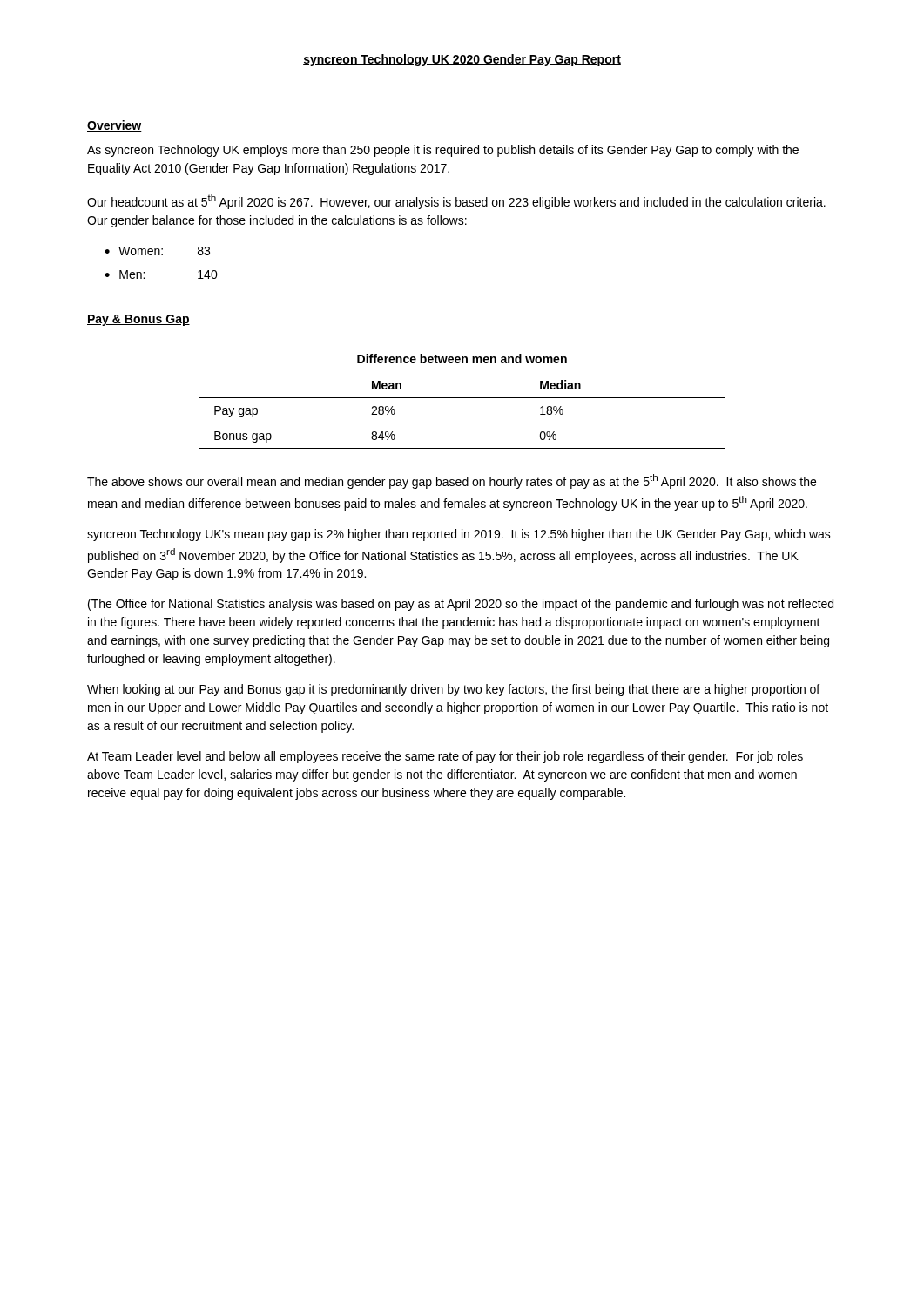Find the caption
Viewport: 924px width, 1307px height.
[462, 359]
